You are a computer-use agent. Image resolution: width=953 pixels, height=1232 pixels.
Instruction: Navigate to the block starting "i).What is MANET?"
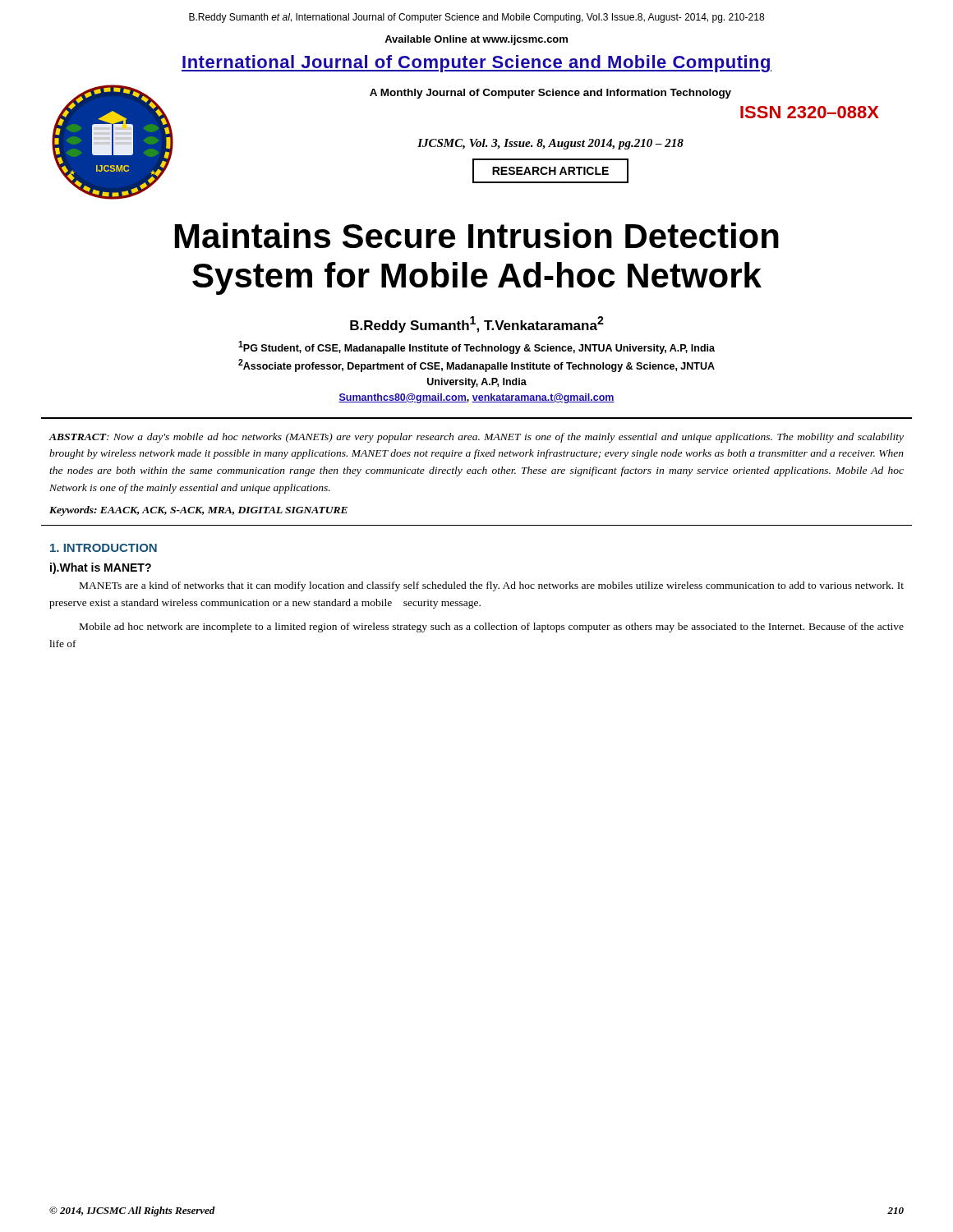click(100, 568)
